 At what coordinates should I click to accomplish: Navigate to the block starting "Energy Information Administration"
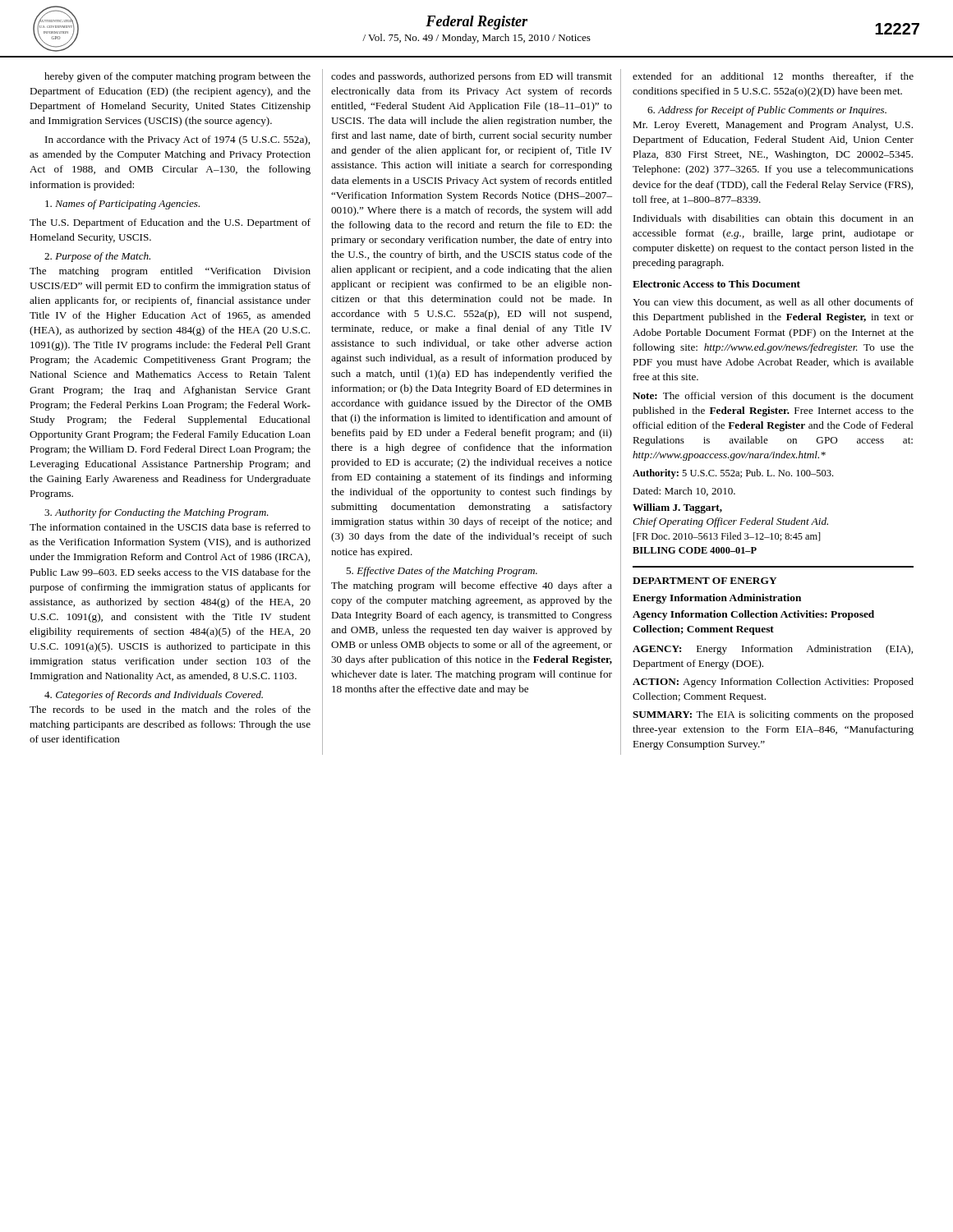pos(717,597)
